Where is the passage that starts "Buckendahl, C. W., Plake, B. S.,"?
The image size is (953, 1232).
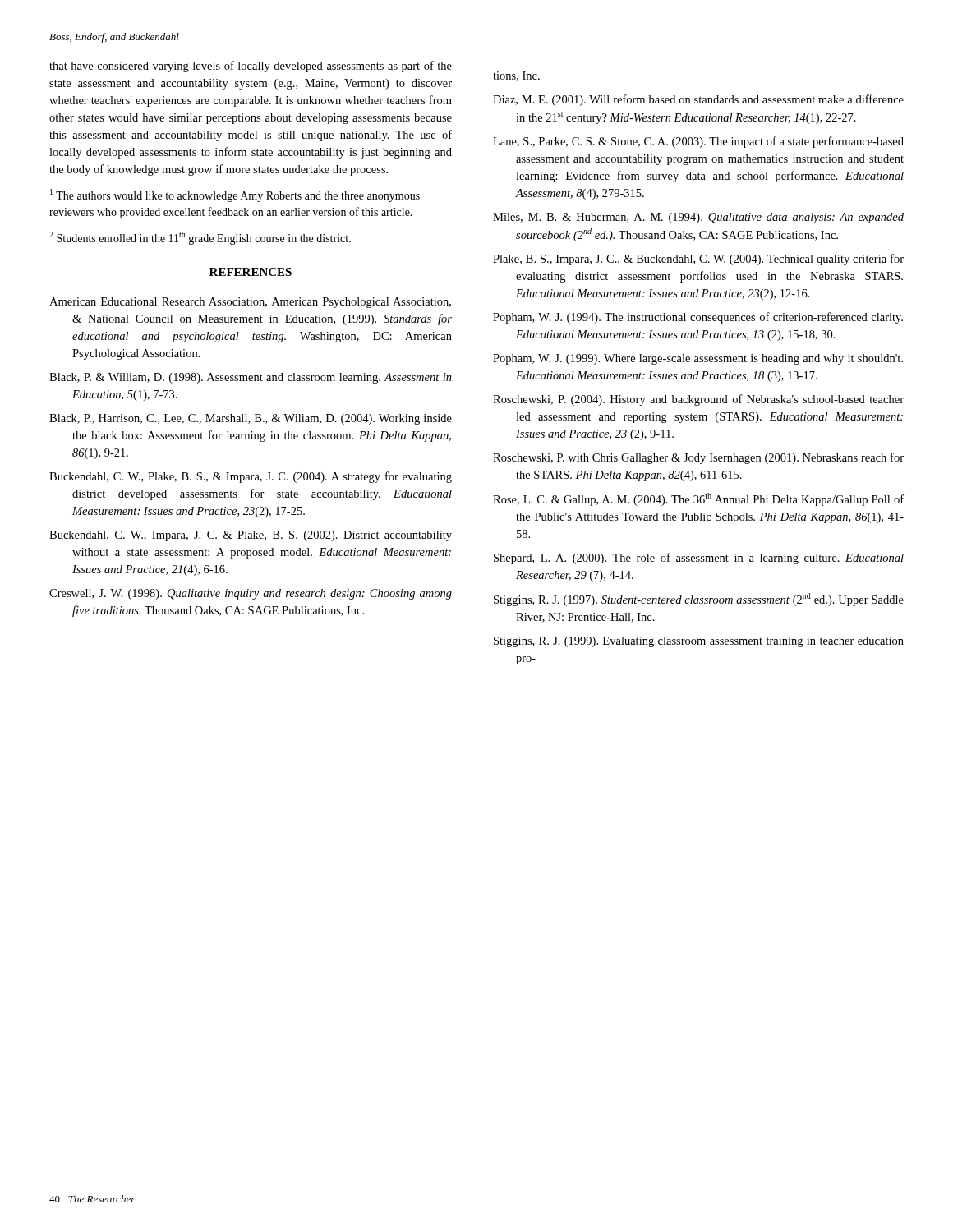pos(251,494)
